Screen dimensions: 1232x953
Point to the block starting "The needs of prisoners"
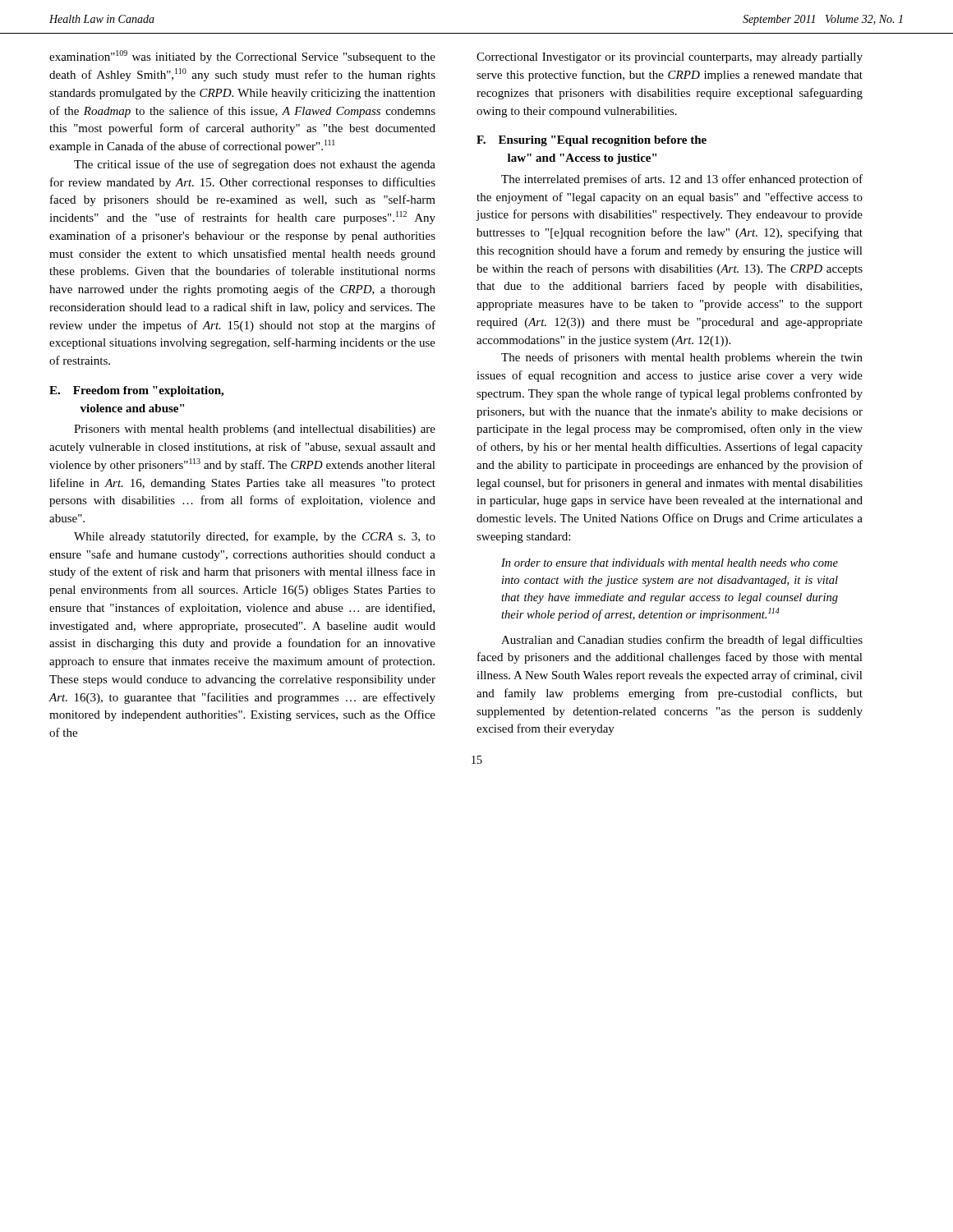670,448
